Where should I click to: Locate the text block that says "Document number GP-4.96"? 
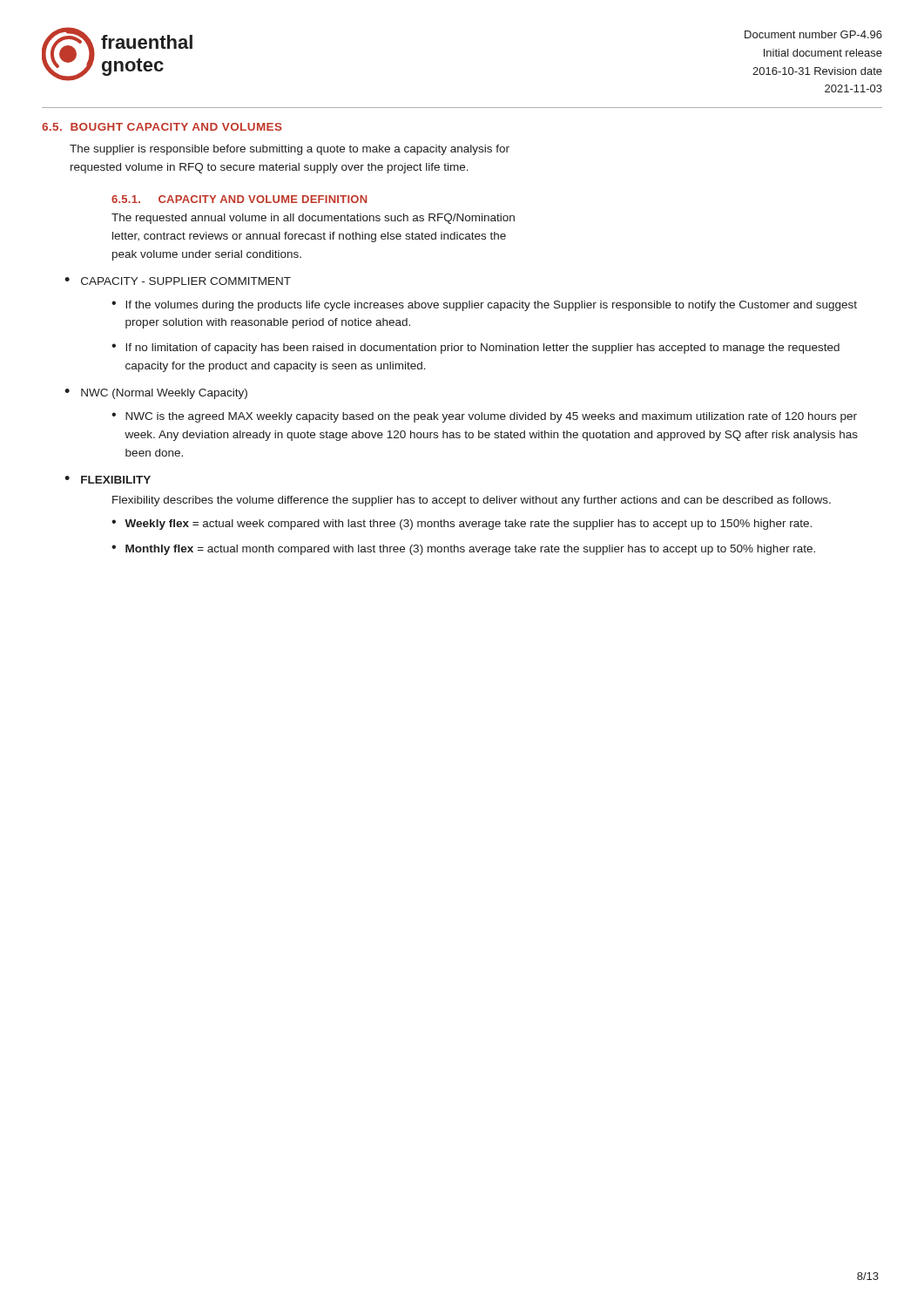coord(813,62)
